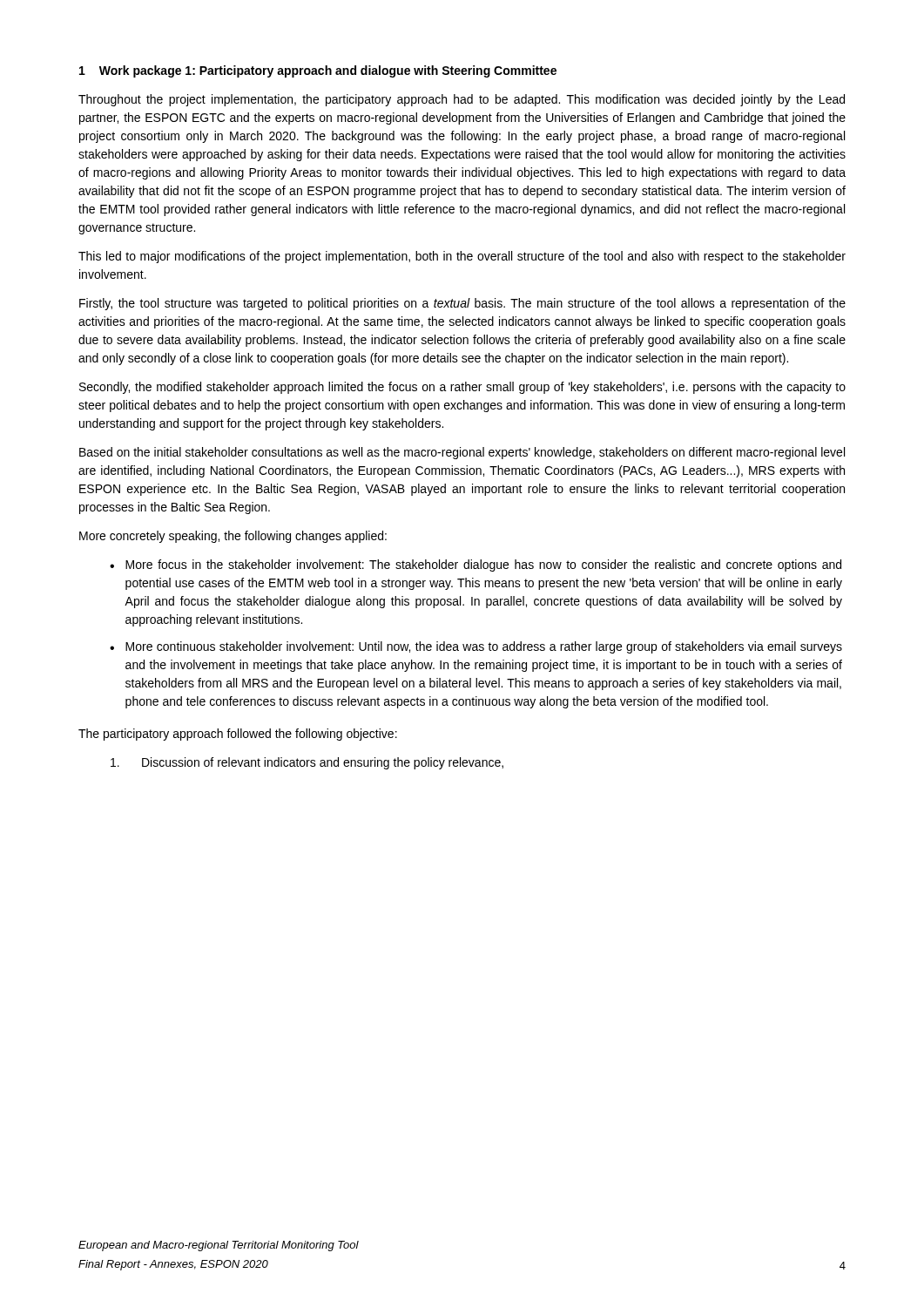This screenshot has height=1307, width=924.
Task: Select the text starting "Based on the initial stakeholder consultations as well"
Action: tap(462, 480)
